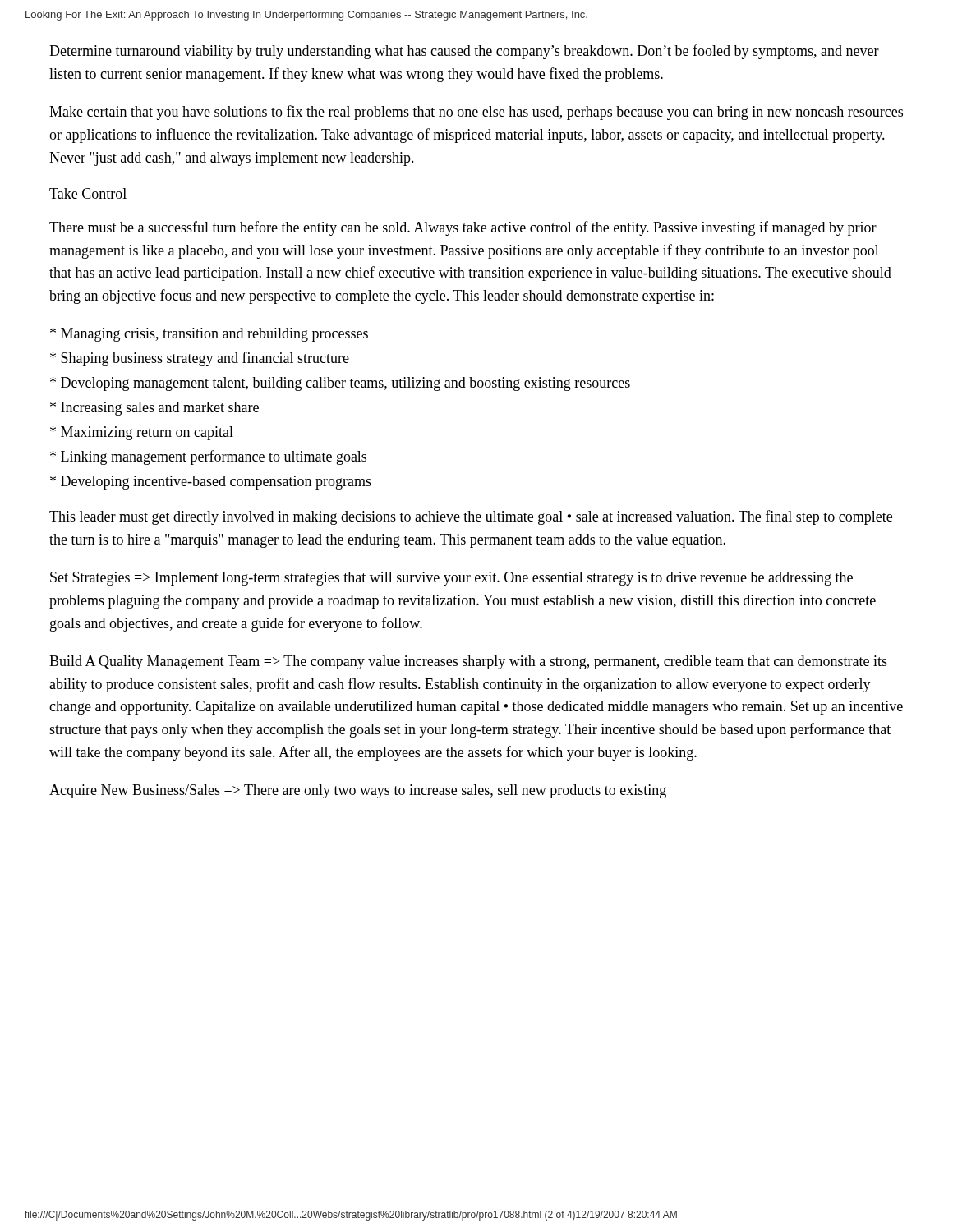Select the text block that says "Set Strategies => Implement long-term strategies that"
Image resolution: width=953 pixels, height=1232 pixels.
(x=463, y=600)
